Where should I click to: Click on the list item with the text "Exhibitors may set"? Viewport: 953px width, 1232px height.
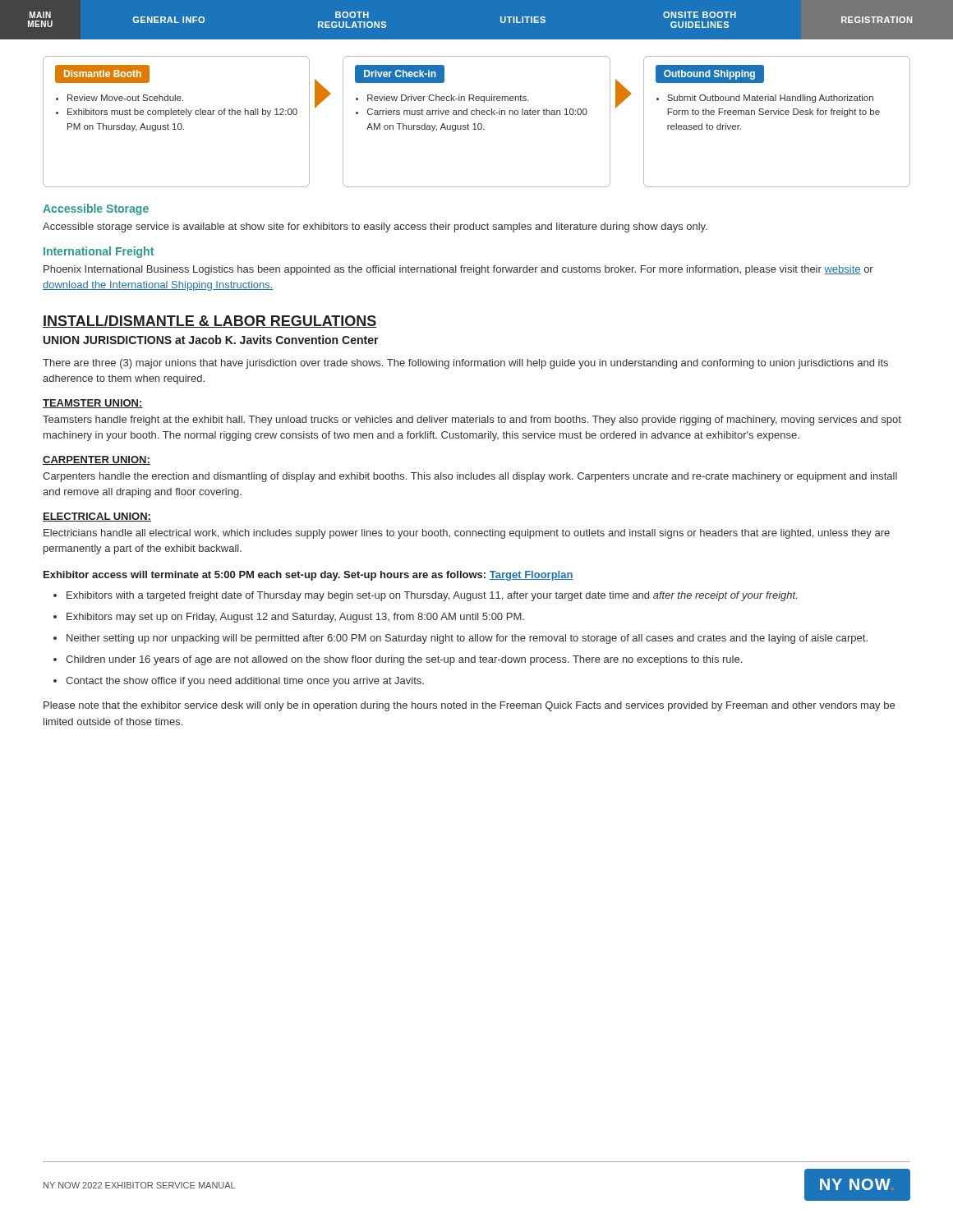(295, 616)
